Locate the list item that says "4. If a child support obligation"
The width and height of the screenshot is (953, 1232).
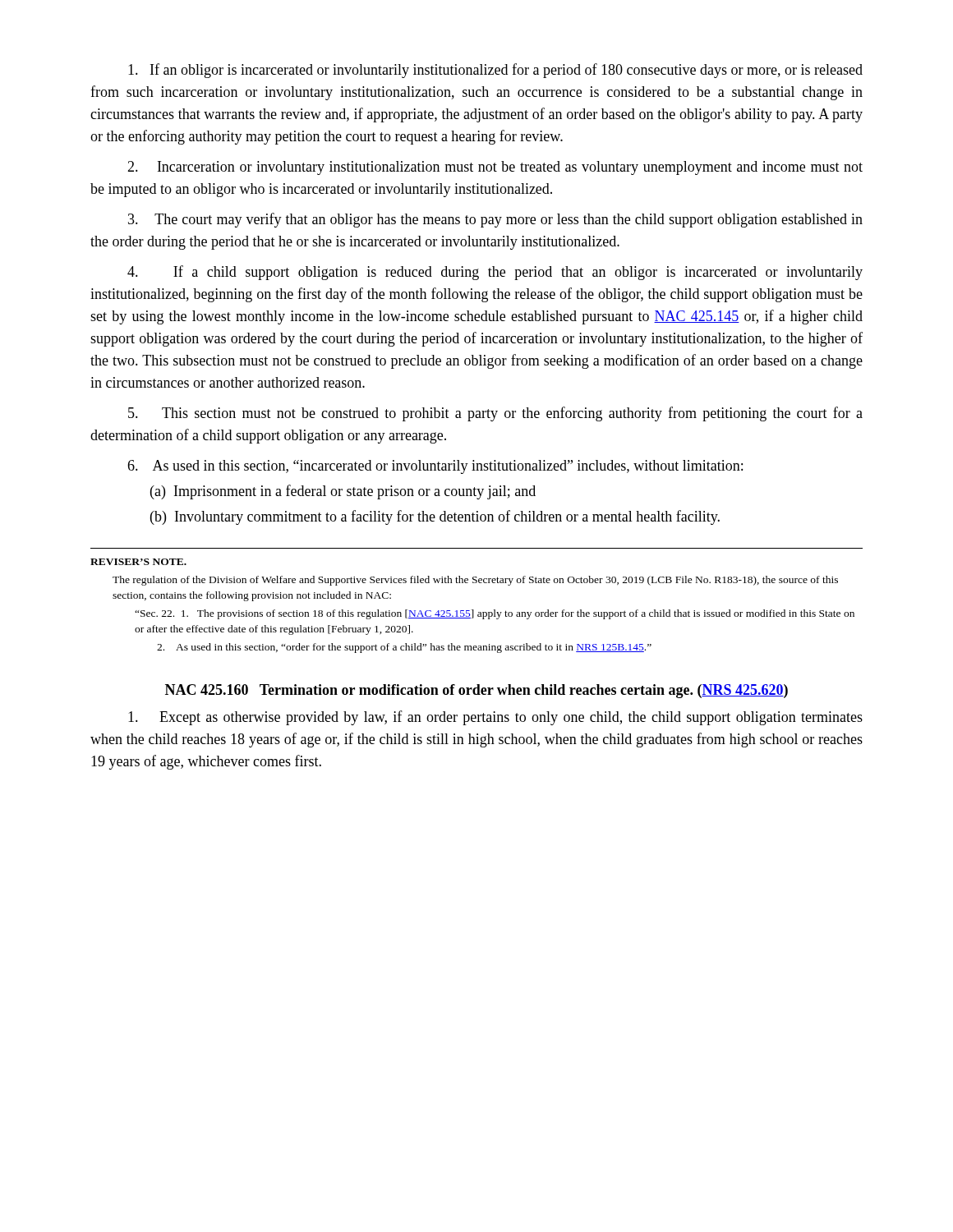point(476,327)
